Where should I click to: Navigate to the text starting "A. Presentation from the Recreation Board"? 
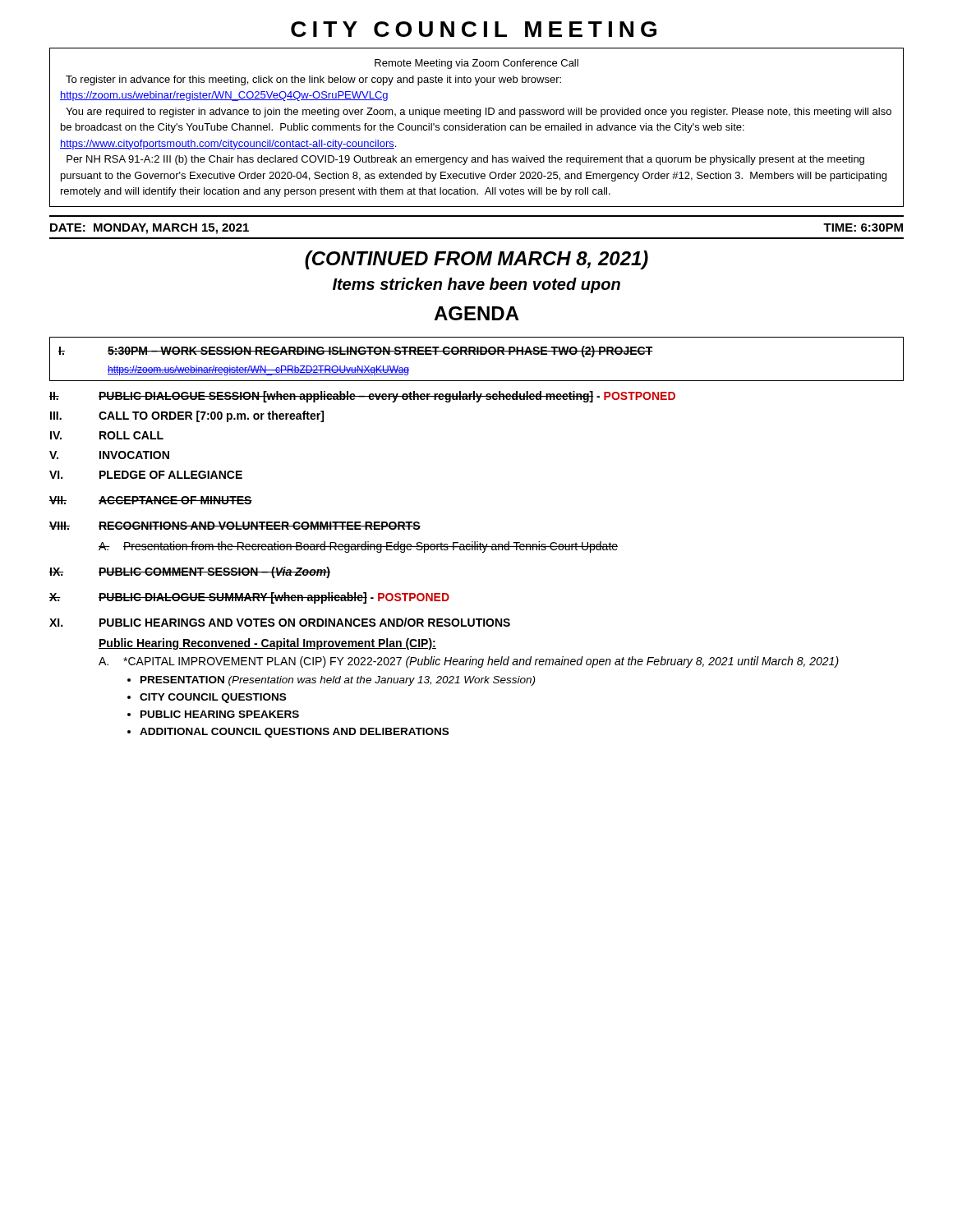pyautogui.click(x=501, y=546)
